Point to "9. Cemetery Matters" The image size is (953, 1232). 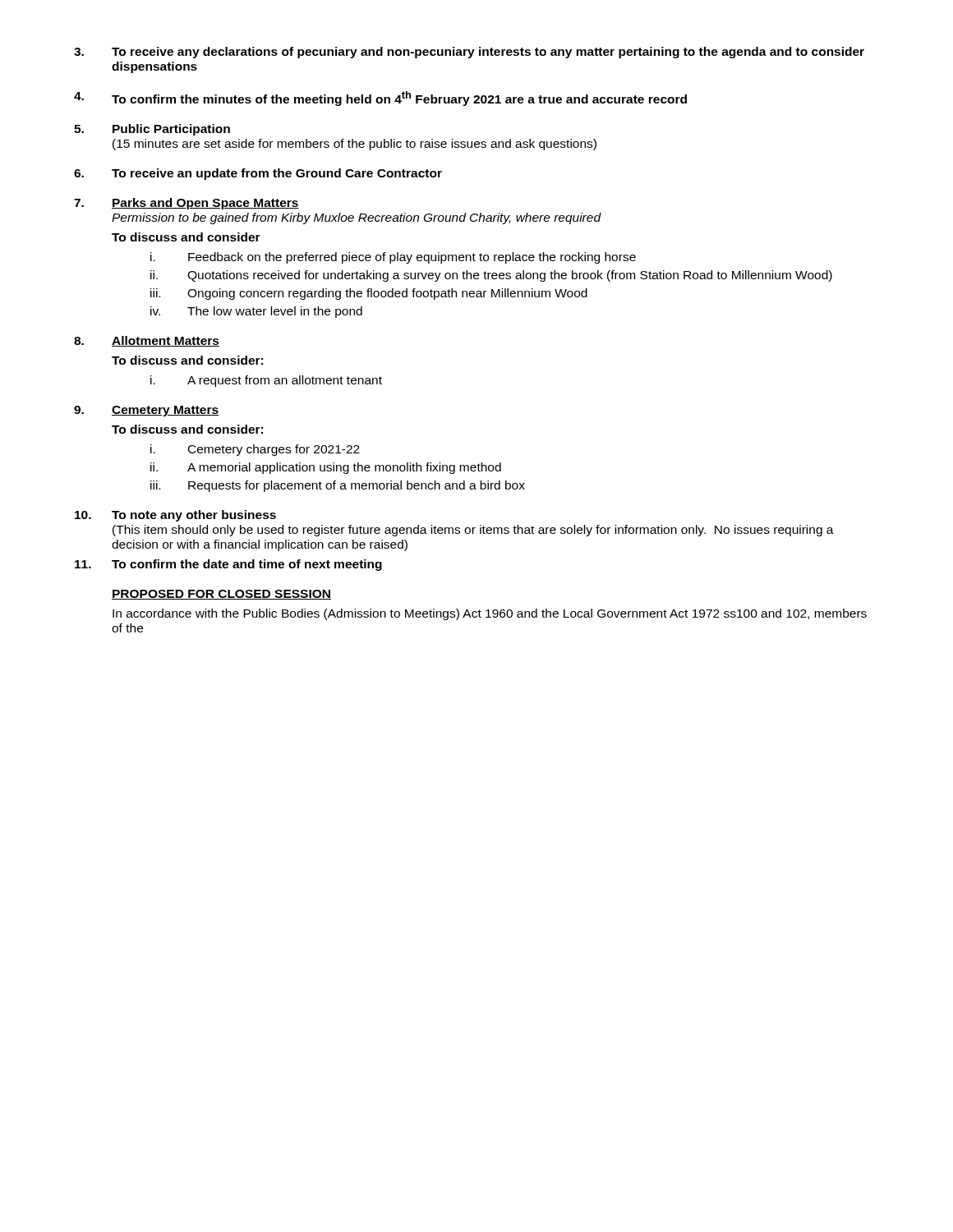[146, 411]
